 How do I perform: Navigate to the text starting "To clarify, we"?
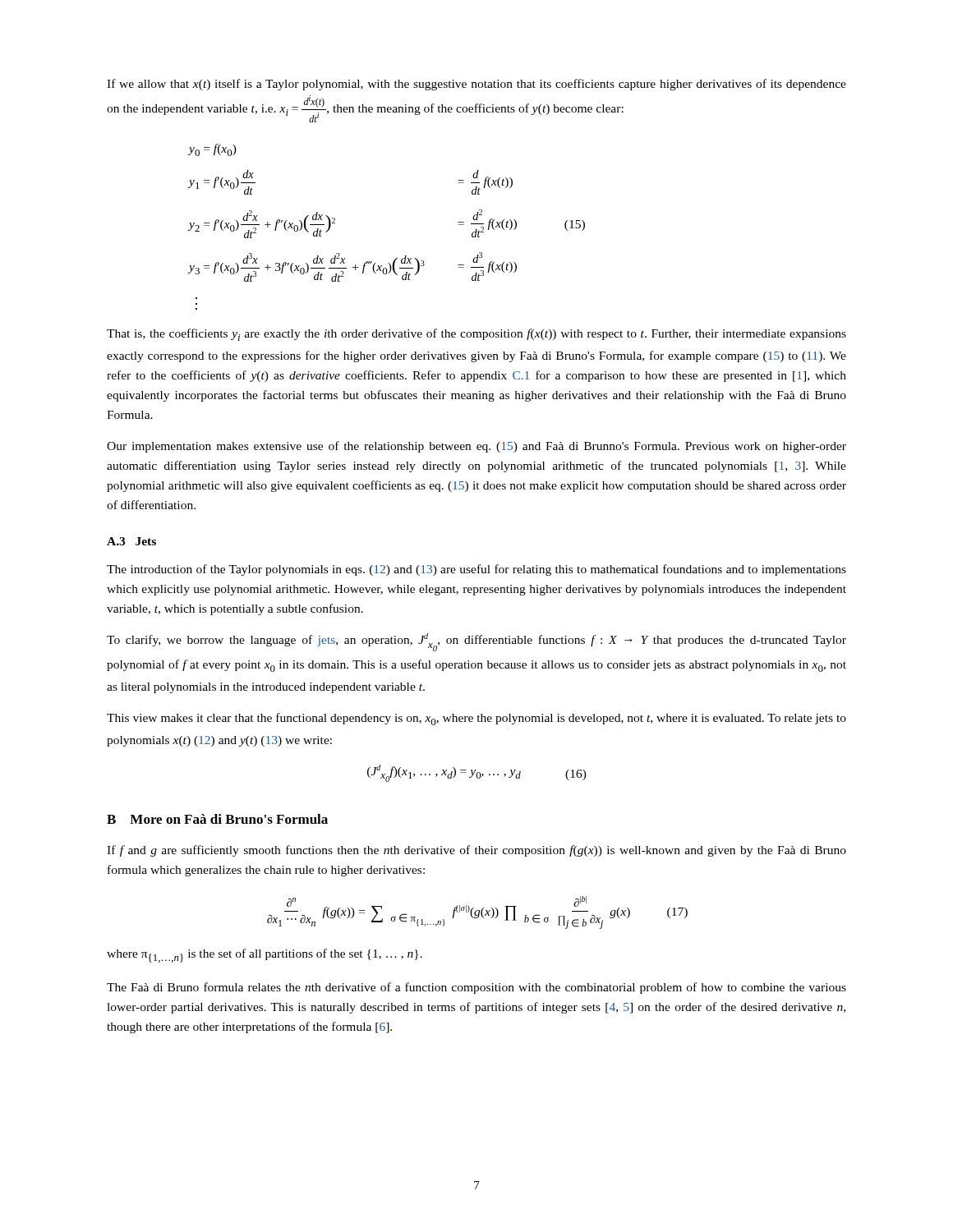(x=476, y=663)
